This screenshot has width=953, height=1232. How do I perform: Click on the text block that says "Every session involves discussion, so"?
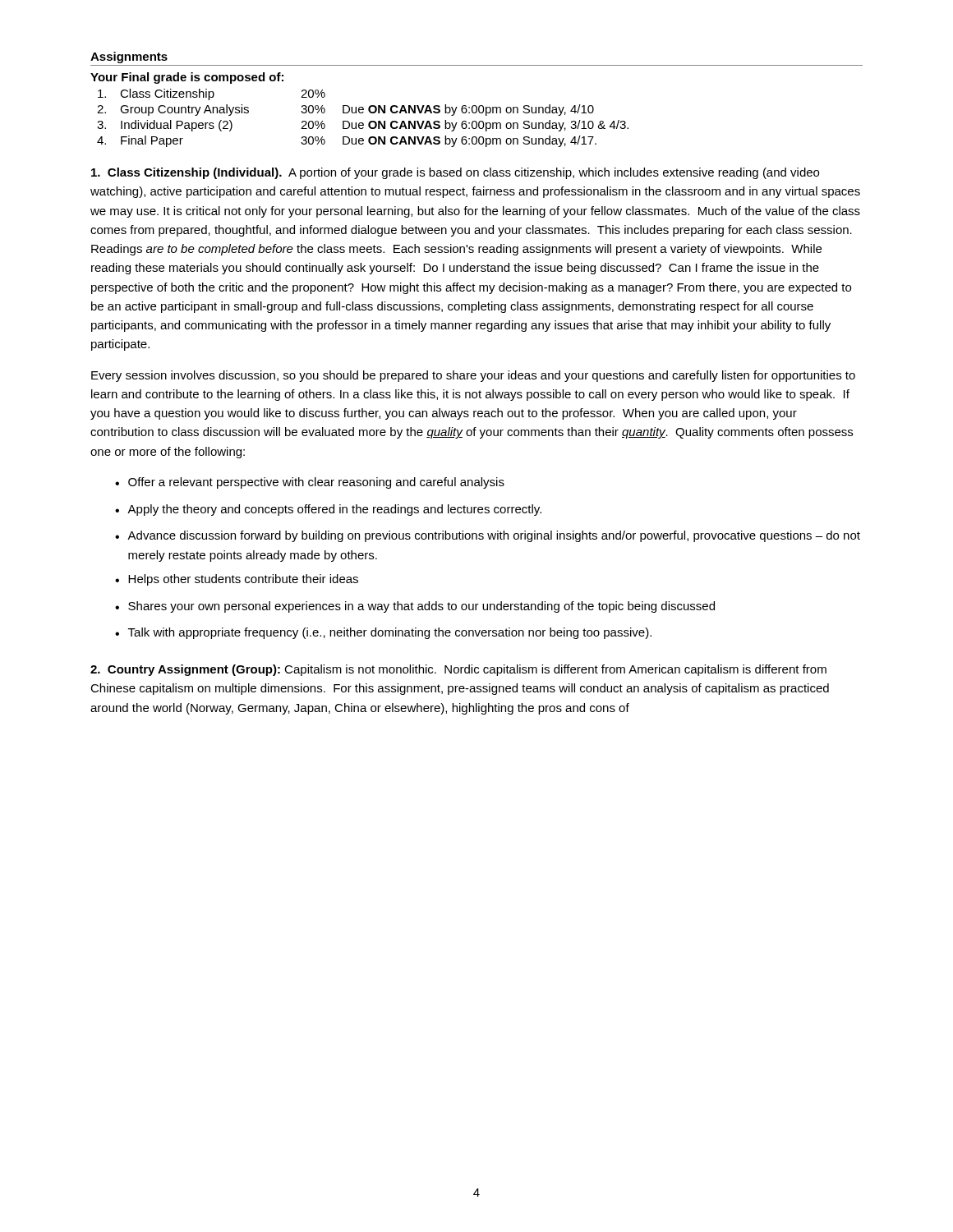473,413
